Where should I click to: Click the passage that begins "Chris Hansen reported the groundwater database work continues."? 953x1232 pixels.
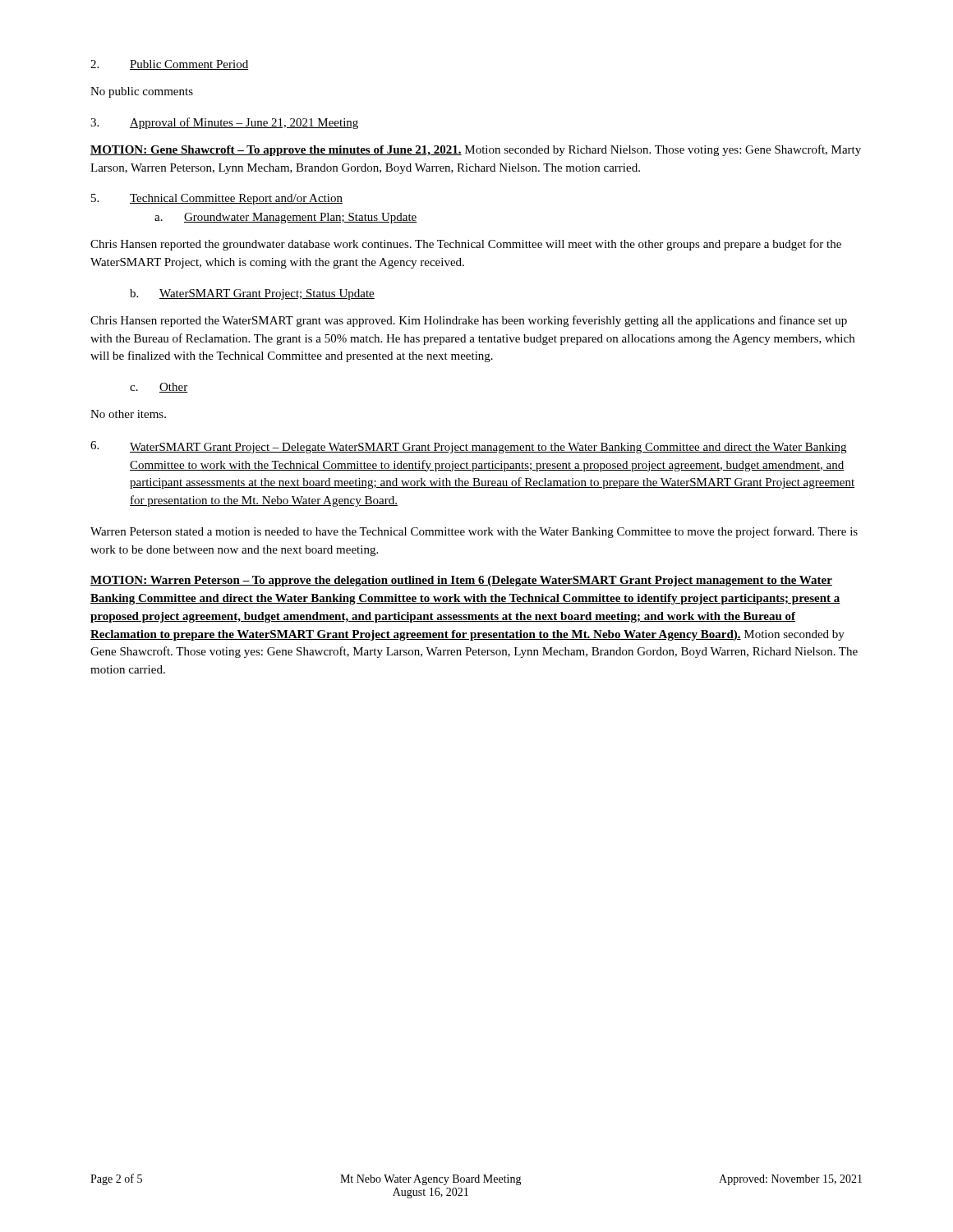click(466, 253)
